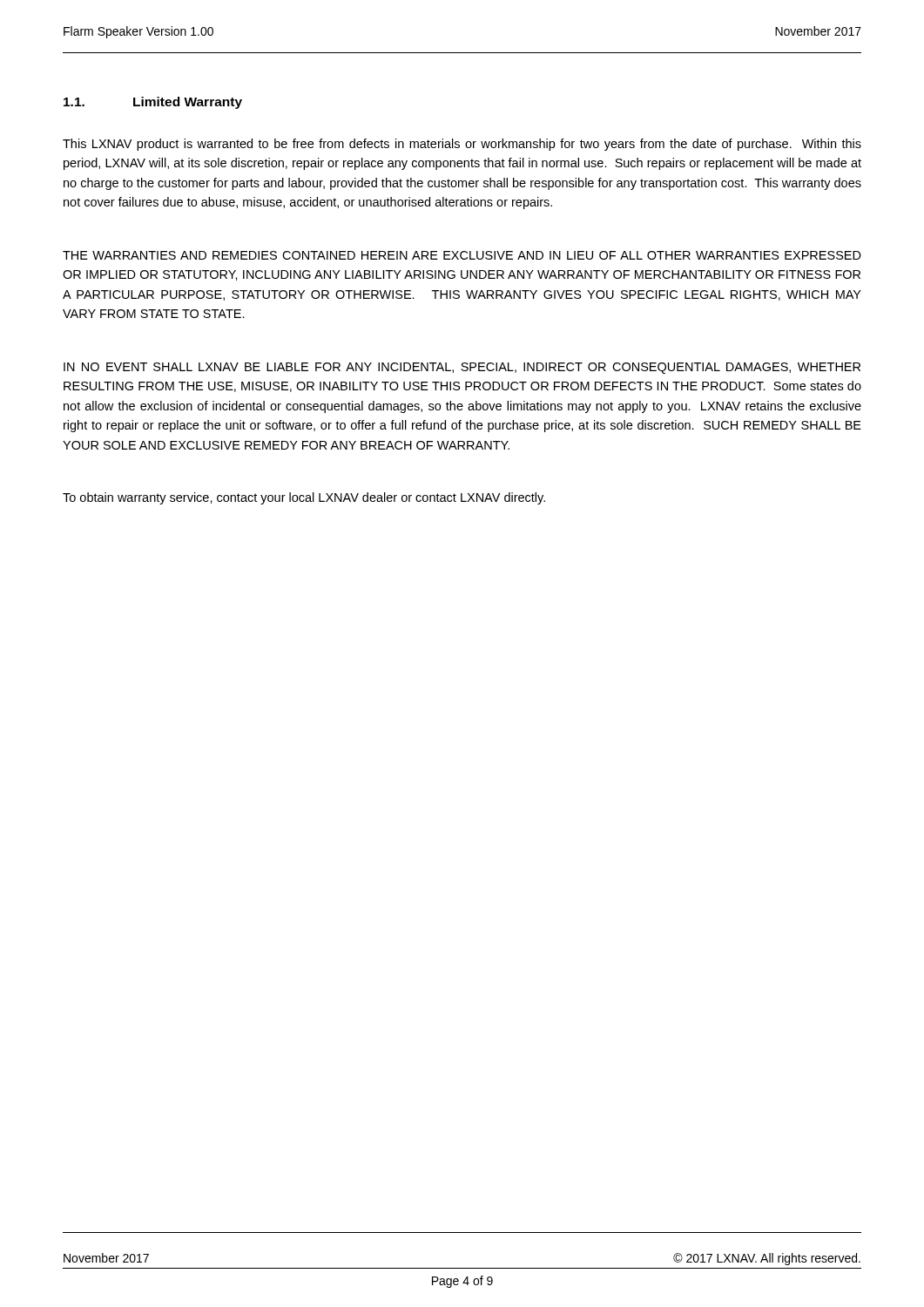Select the passage starting "1.1. Limited Warranty"
The image size is (924, 1307).
tap(152, 102)
